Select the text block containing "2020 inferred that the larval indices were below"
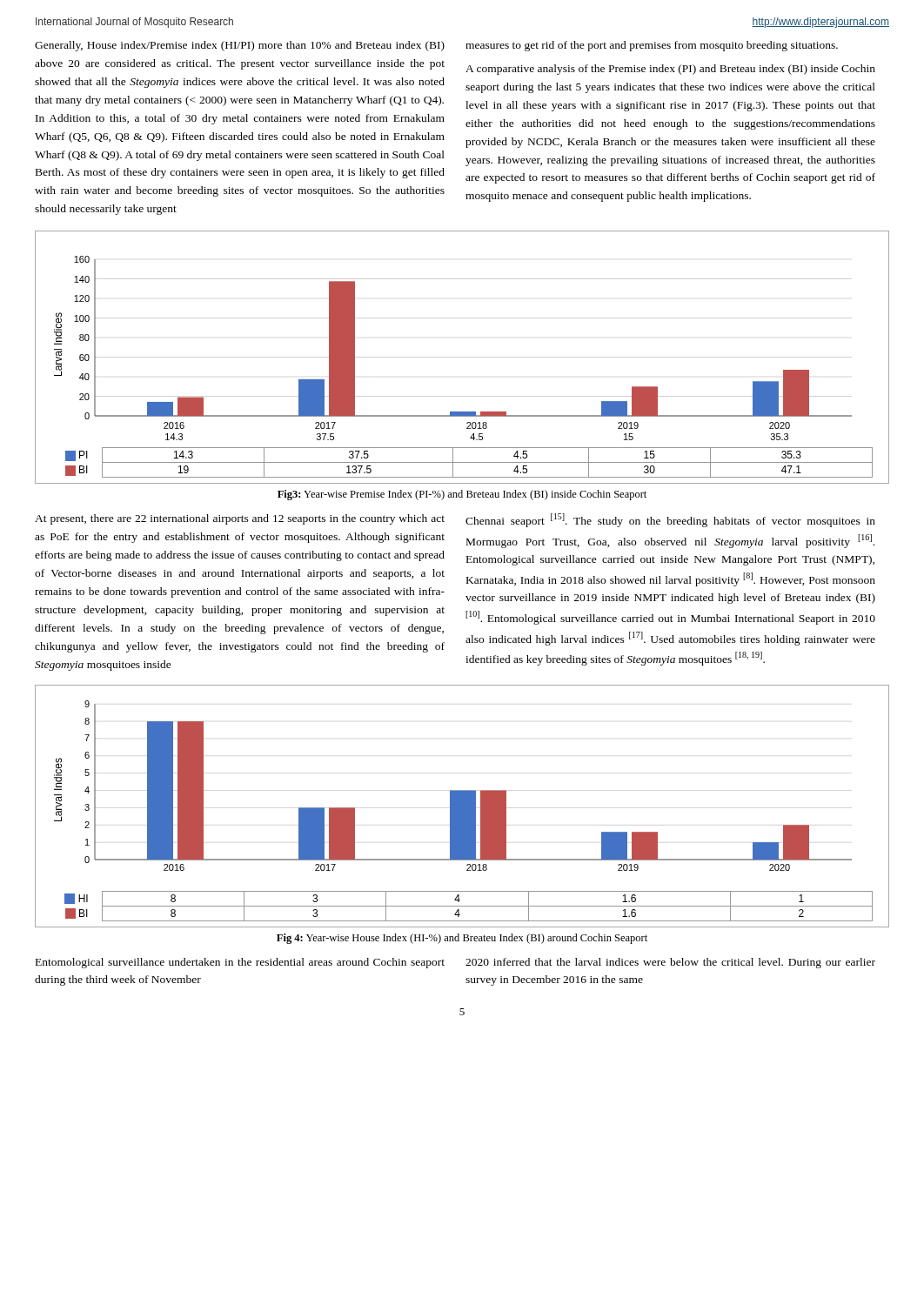Image resolution: width=924 pixels, height=1305 pixels. [670, 971]
